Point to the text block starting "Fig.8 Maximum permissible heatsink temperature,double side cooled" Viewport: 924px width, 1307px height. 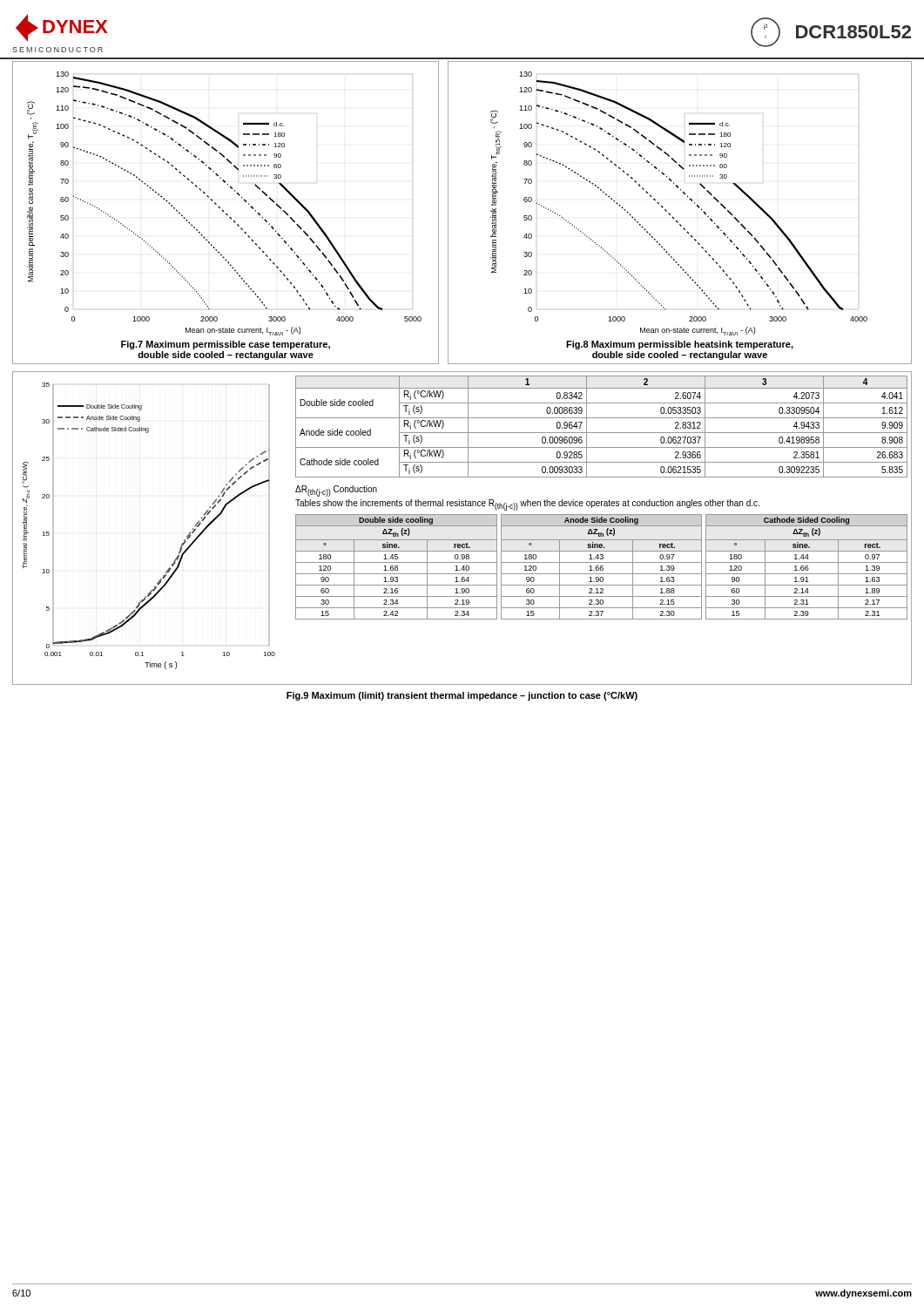680,349
